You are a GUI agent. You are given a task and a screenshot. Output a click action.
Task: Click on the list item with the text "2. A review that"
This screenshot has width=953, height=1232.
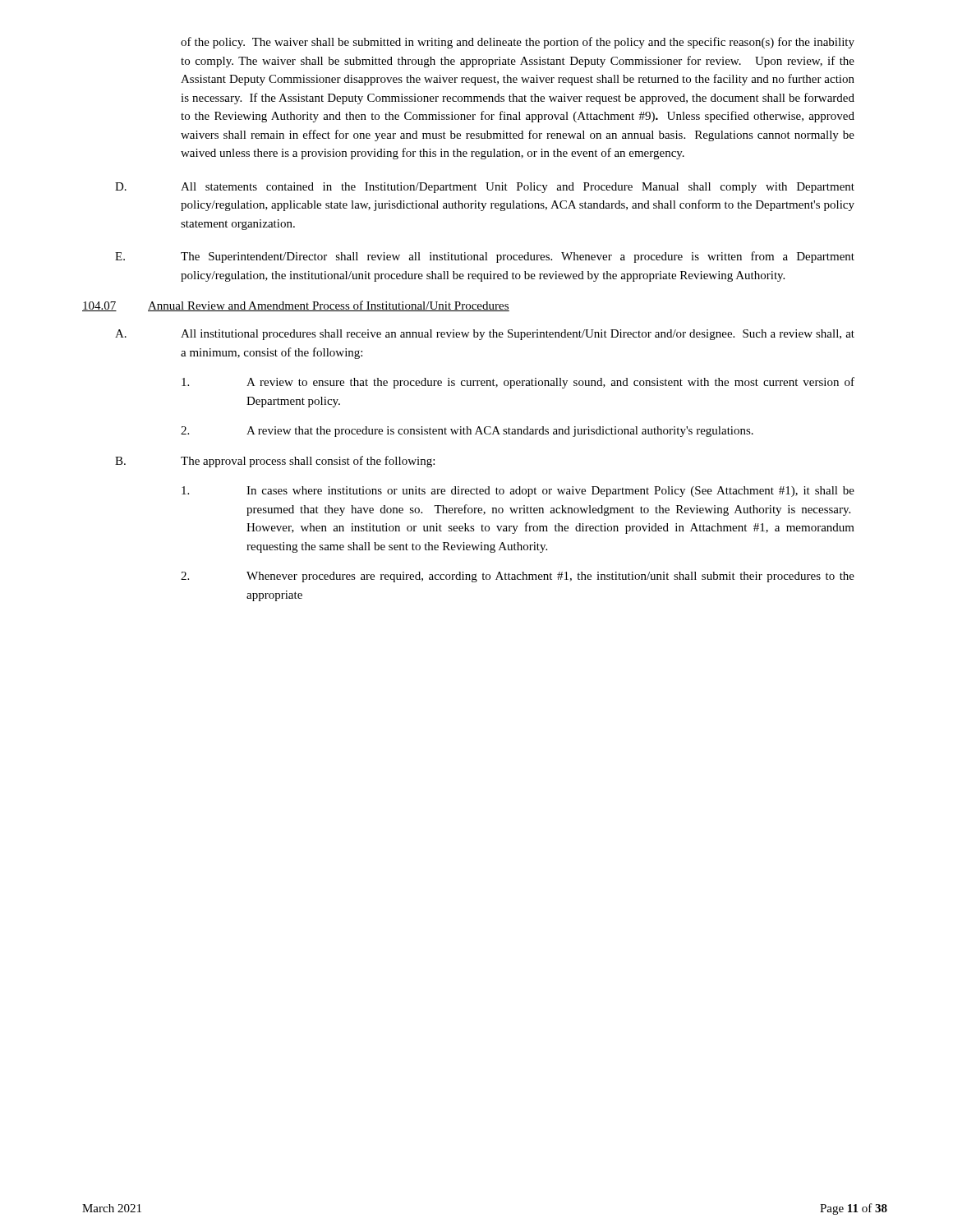518,431
